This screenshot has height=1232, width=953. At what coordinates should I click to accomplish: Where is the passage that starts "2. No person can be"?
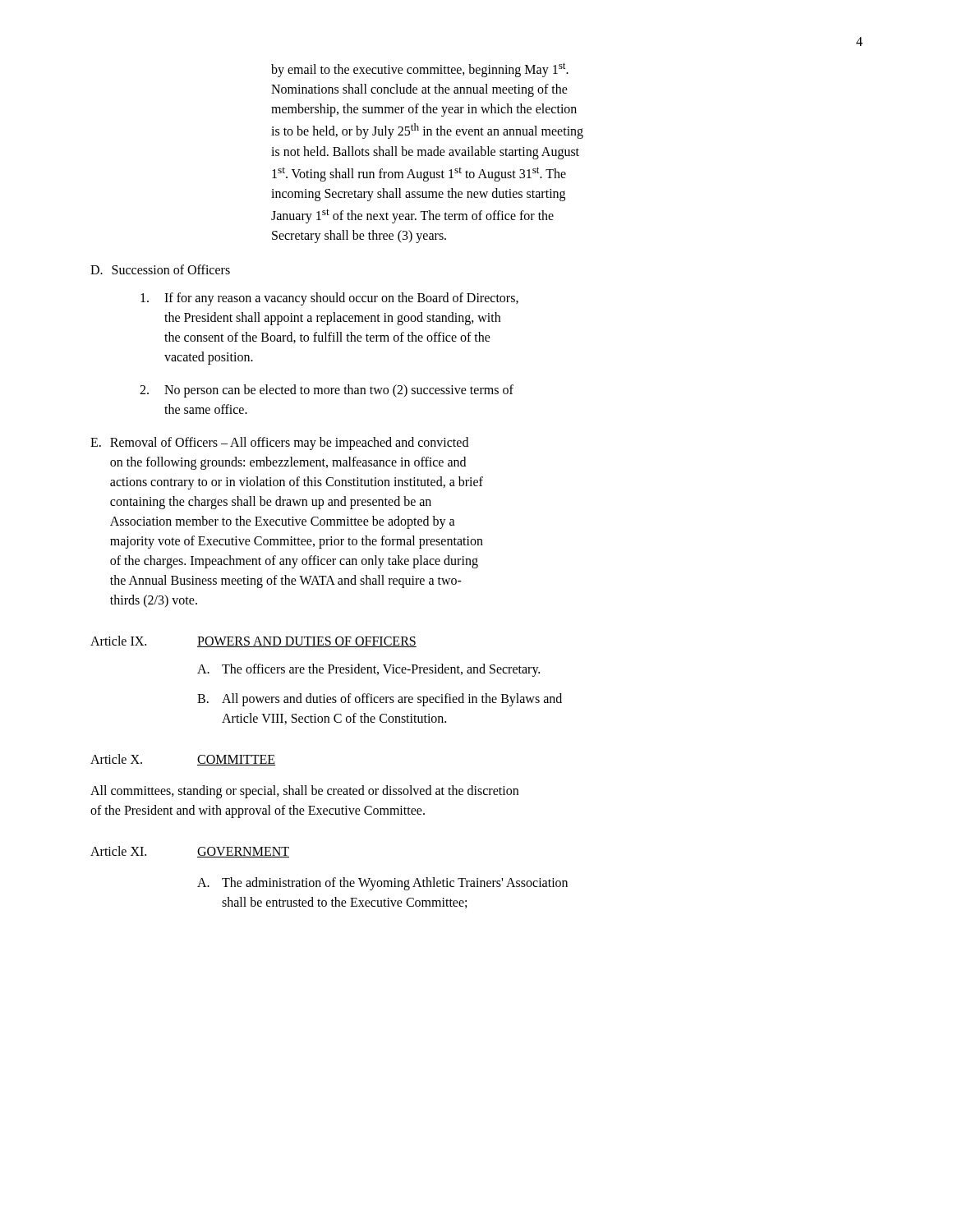326,400
